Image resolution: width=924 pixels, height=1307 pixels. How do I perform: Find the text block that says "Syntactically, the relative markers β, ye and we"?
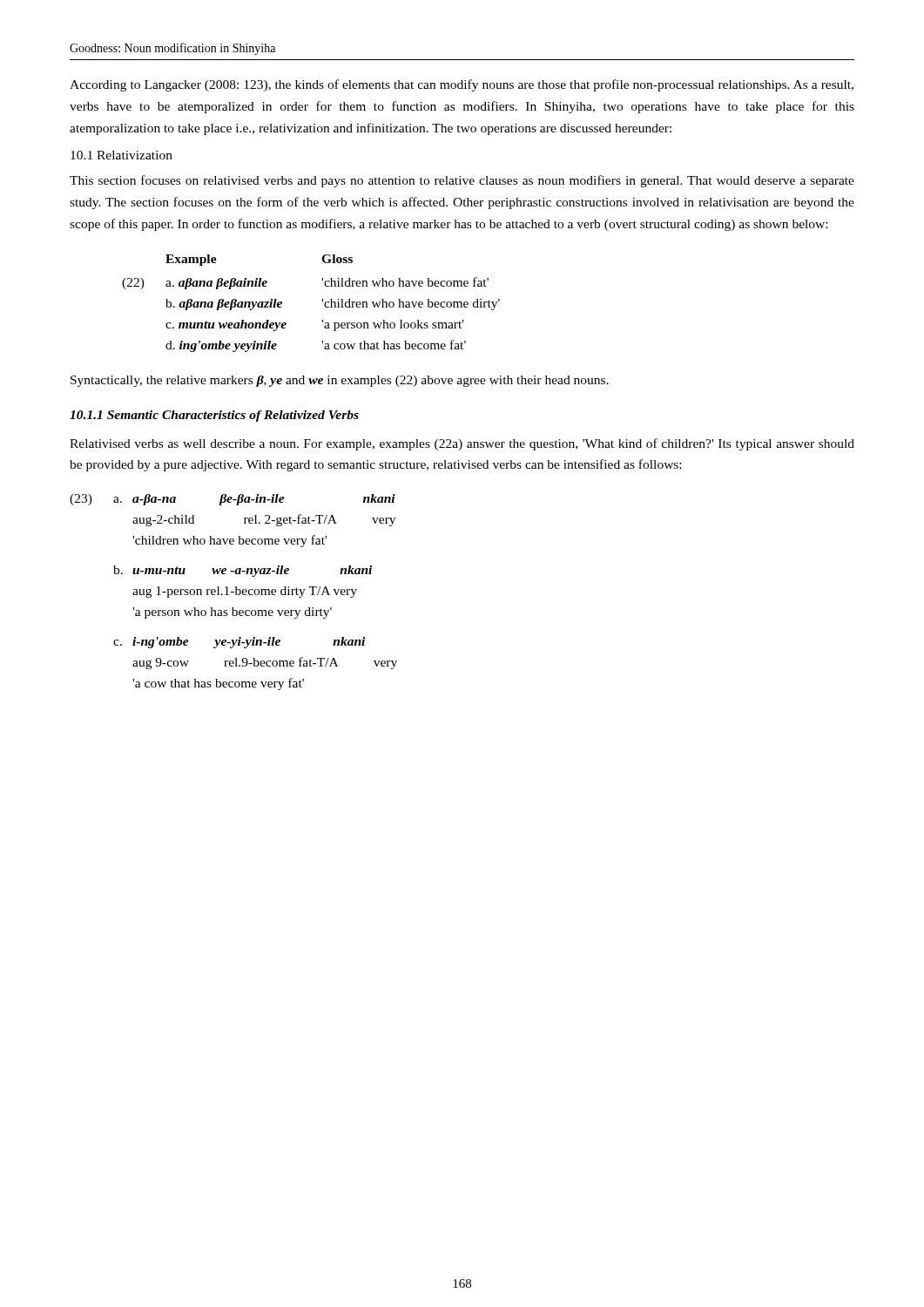339,379
